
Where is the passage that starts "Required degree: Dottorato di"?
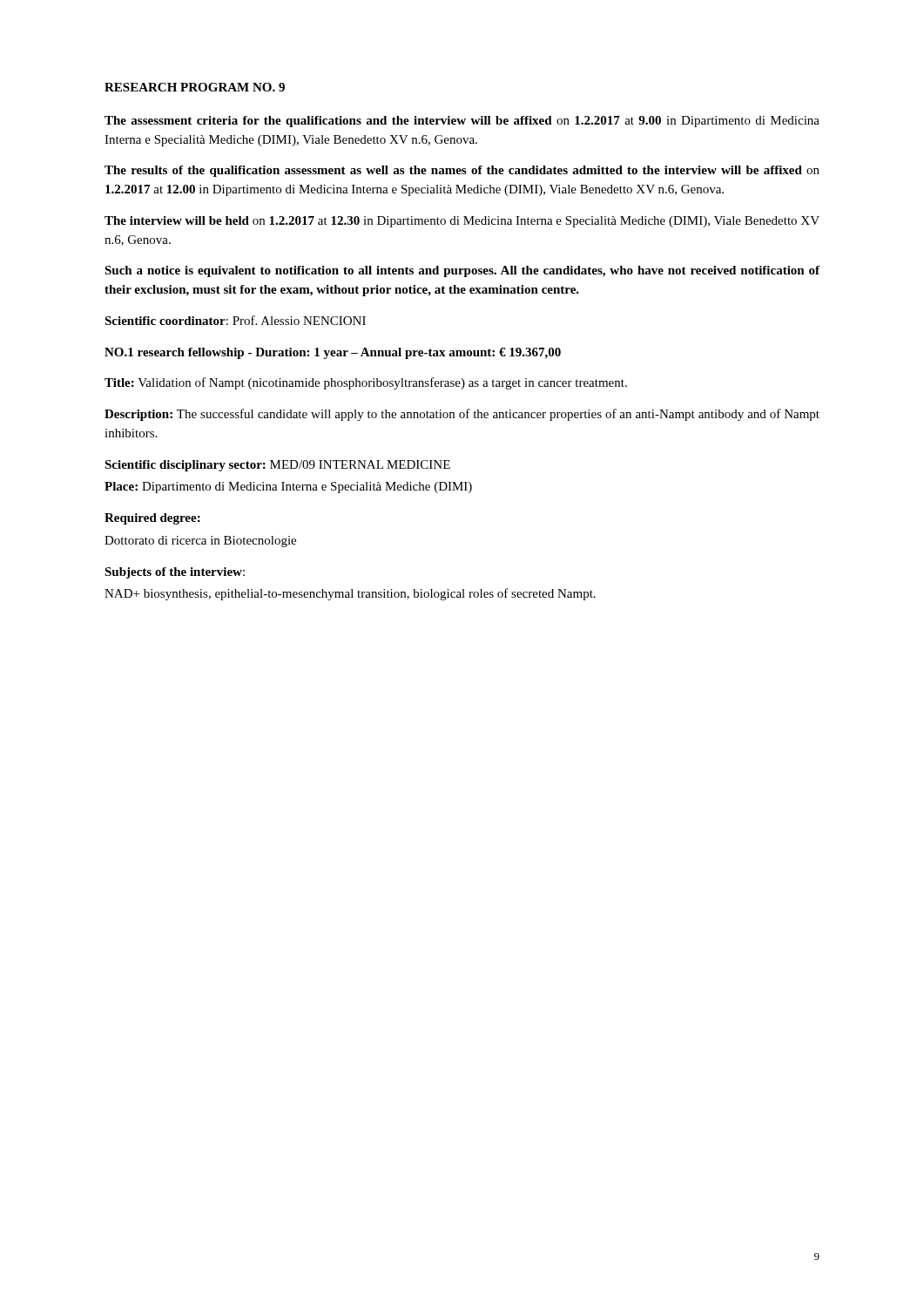point(152,519)
